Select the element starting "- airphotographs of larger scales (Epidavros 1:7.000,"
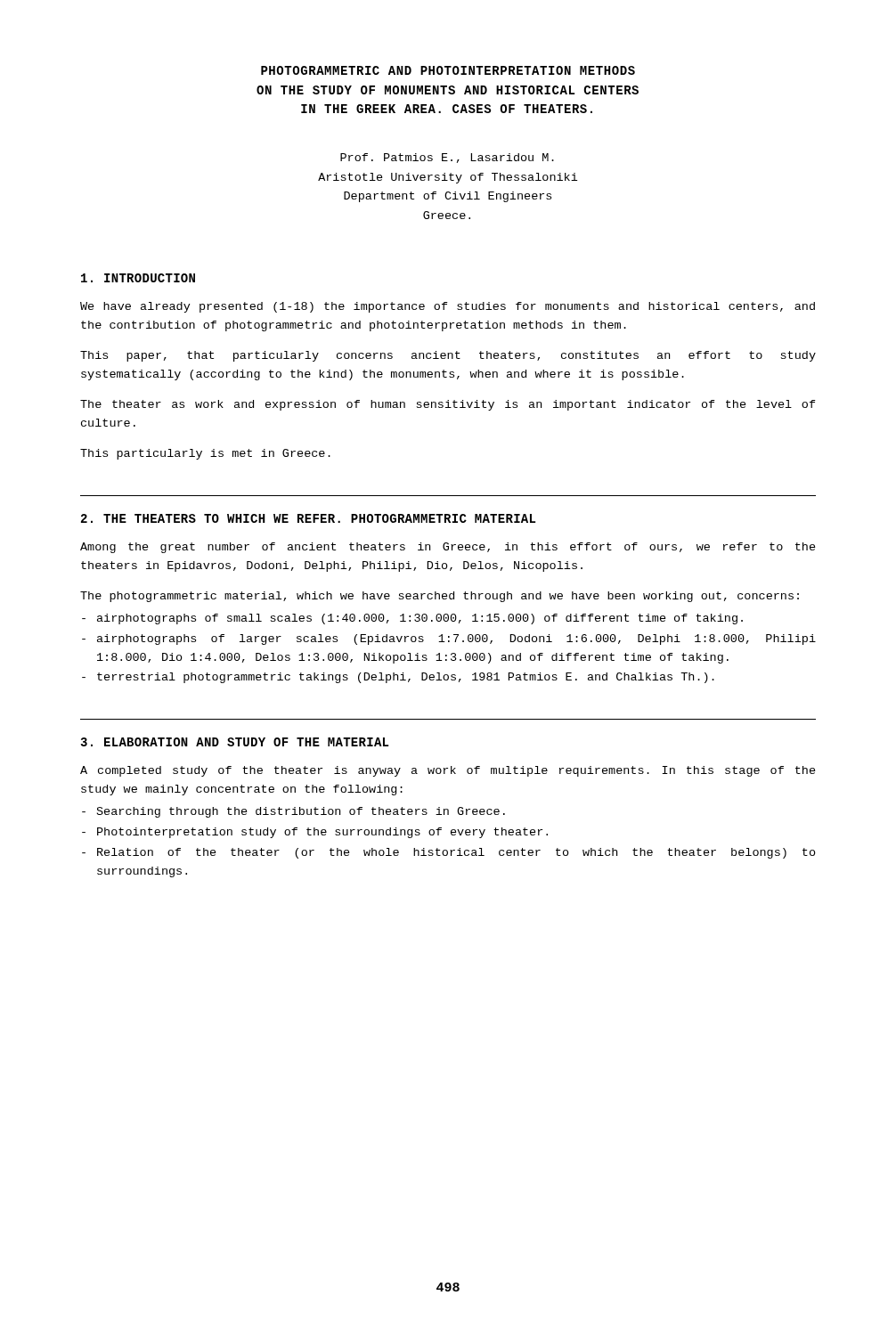Viewport: 896px width, 1336px height. coord(448,649)
